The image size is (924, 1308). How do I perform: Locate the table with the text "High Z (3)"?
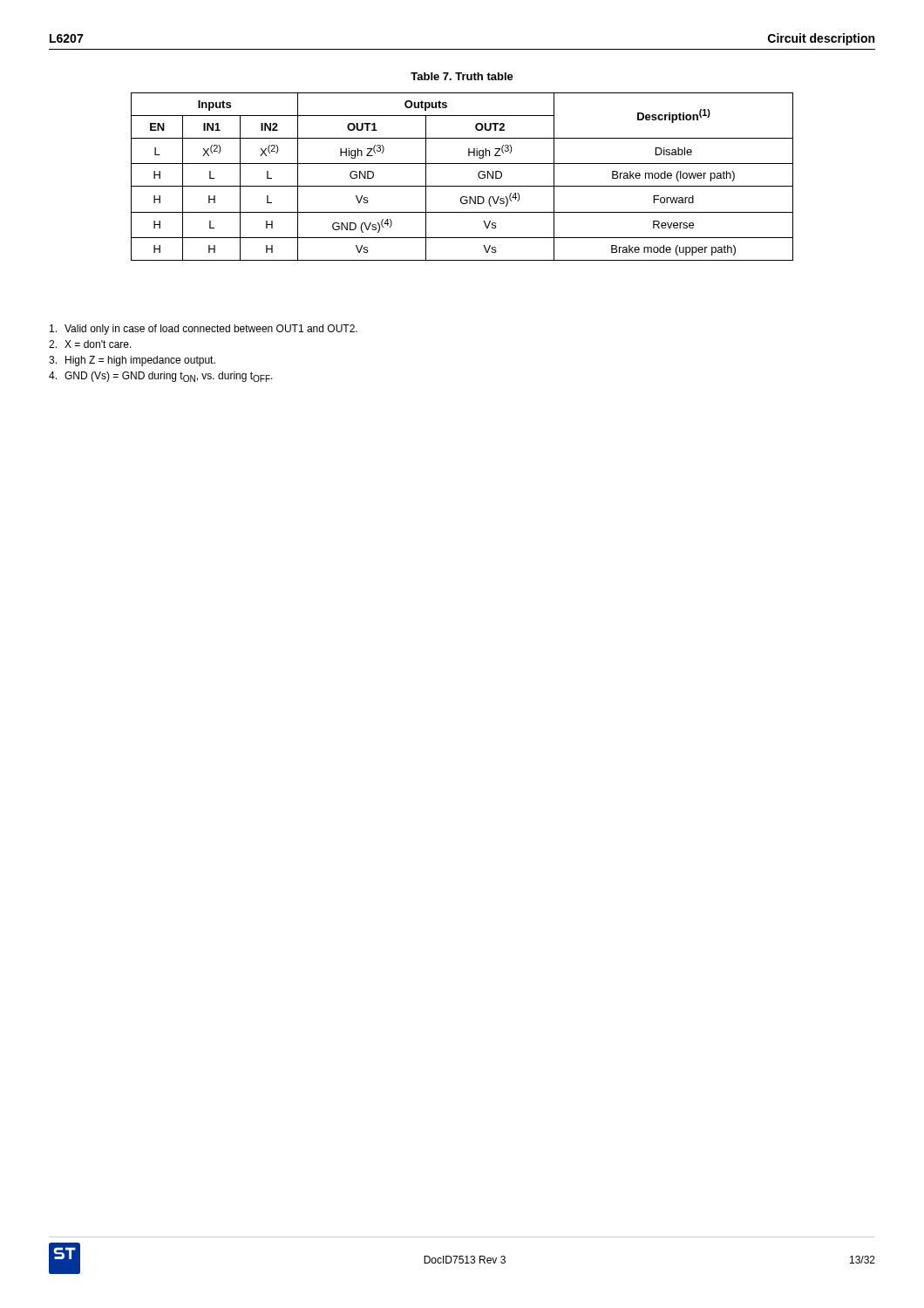point(462,177)
